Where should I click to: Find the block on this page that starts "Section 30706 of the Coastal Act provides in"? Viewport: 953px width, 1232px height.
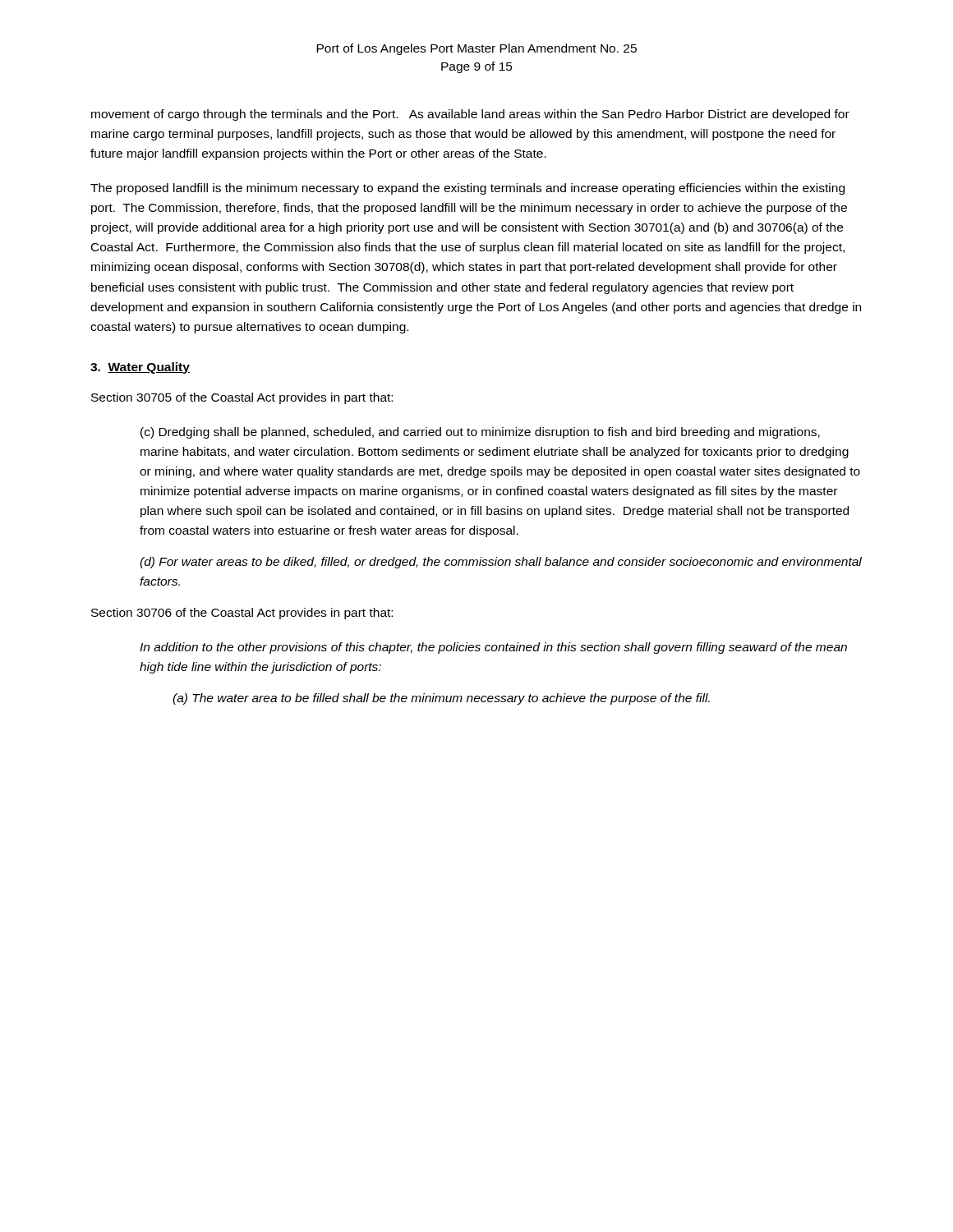click(x=242, y=612)
